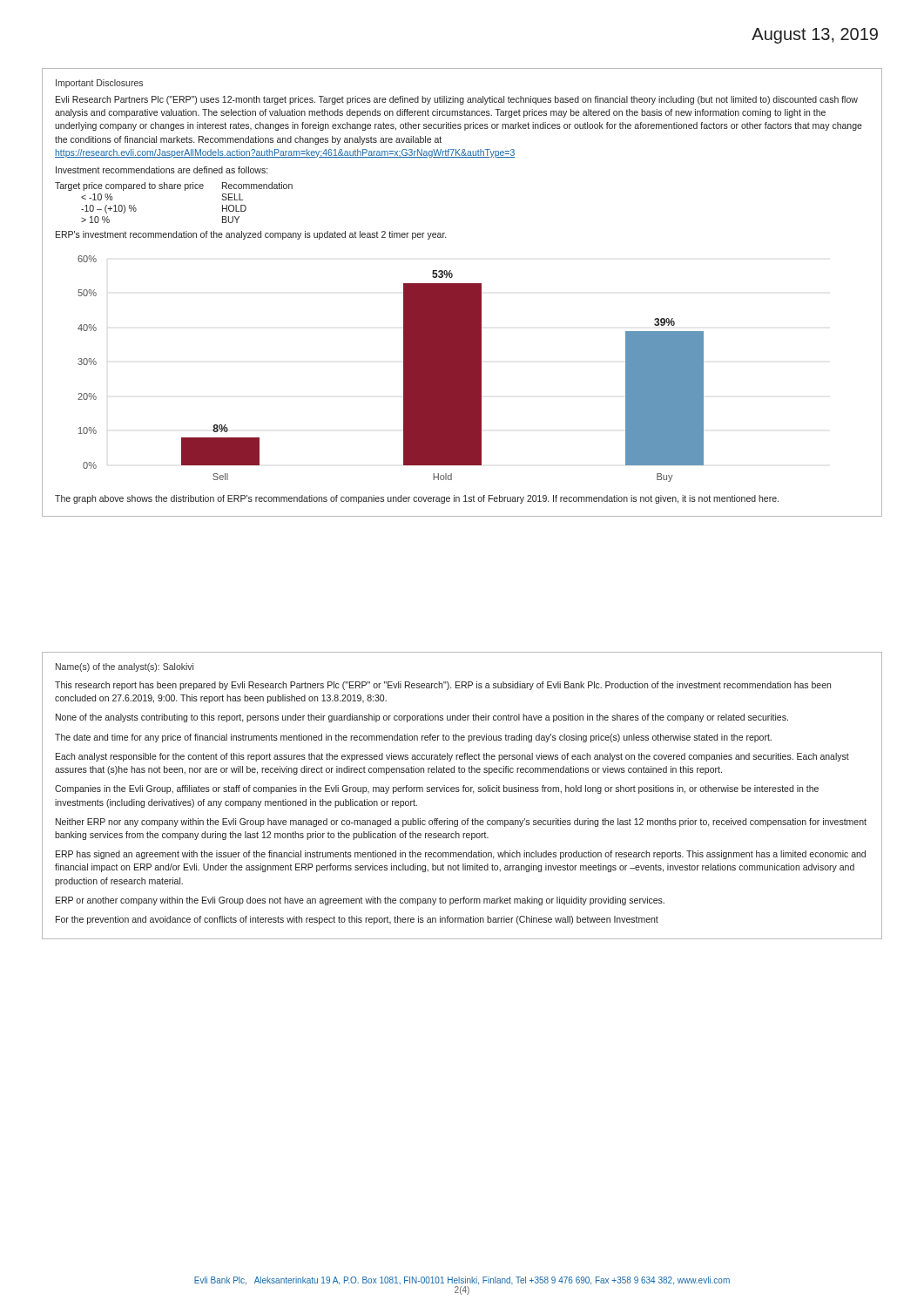Point to the text block starting "Neither ERP nor any"
The width and height of the screenshot is (924, 1307).
click(461, 828)
